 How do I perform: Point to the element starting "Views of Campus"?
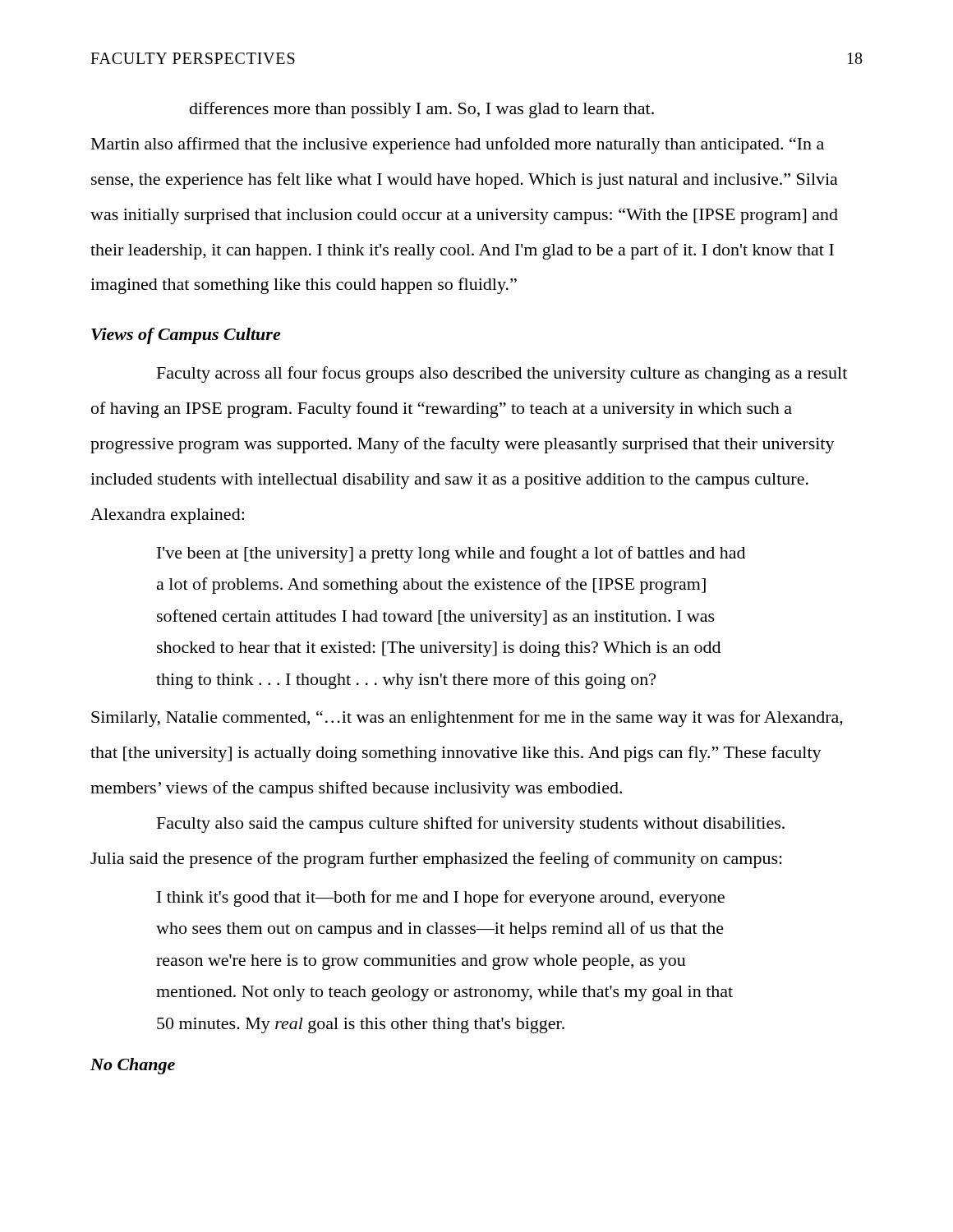coord(186,334)
